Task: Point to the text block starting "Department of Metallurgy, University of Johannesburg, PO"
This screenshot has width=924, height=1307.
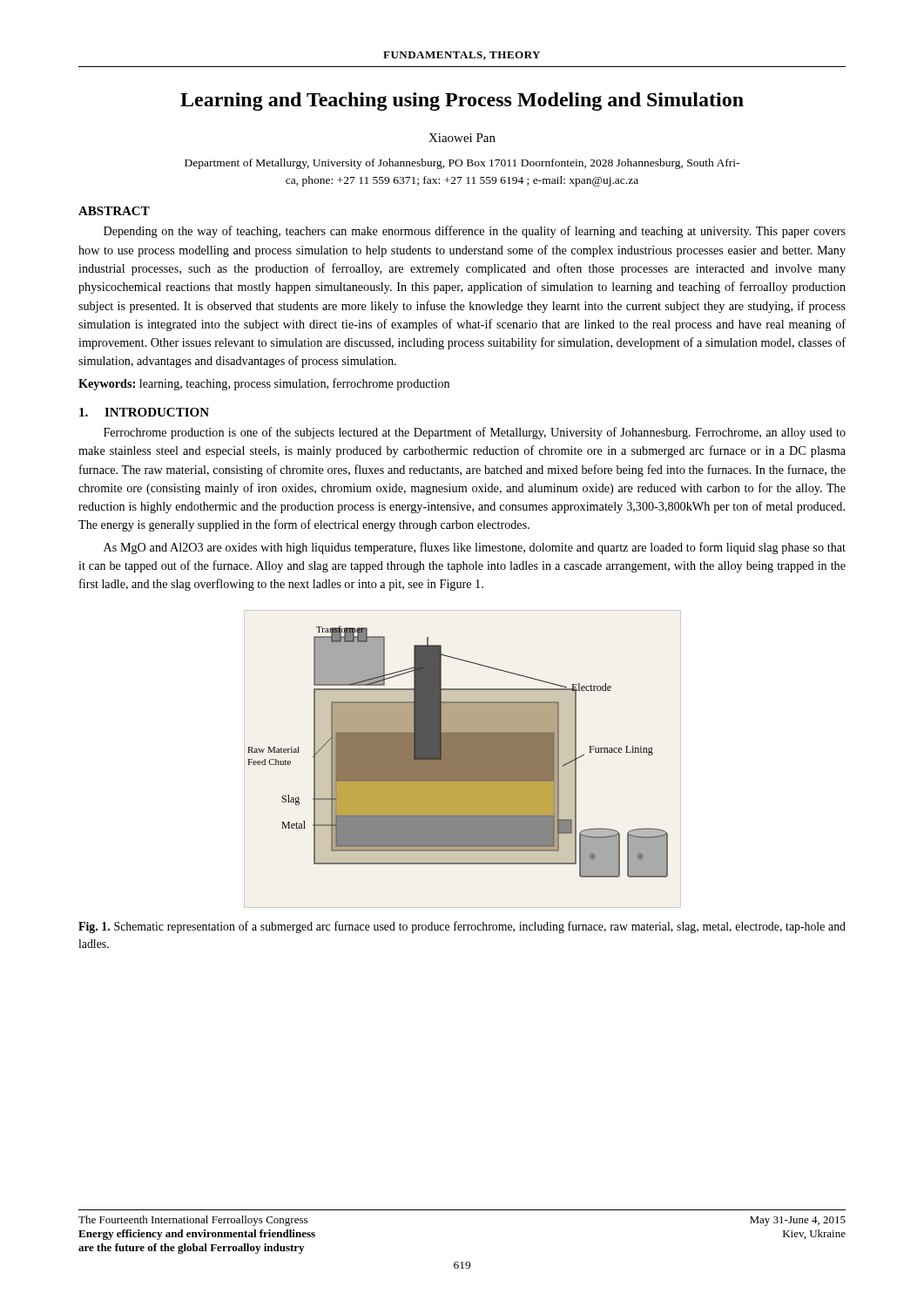Action: coord(462,171)
